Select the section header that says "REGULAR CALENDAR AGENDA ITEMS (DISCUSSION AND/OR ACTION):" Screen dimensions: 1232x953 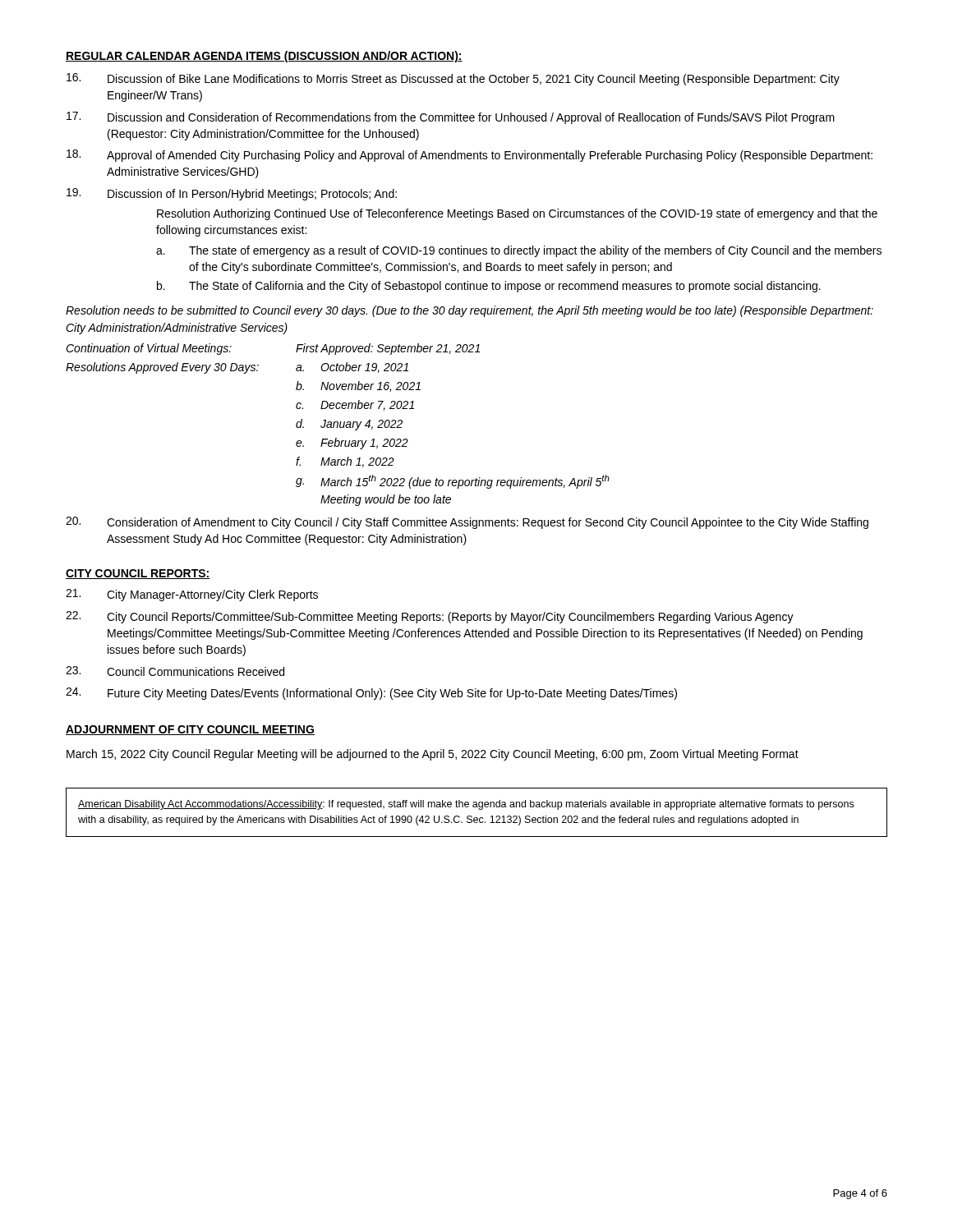pos(264,56)
